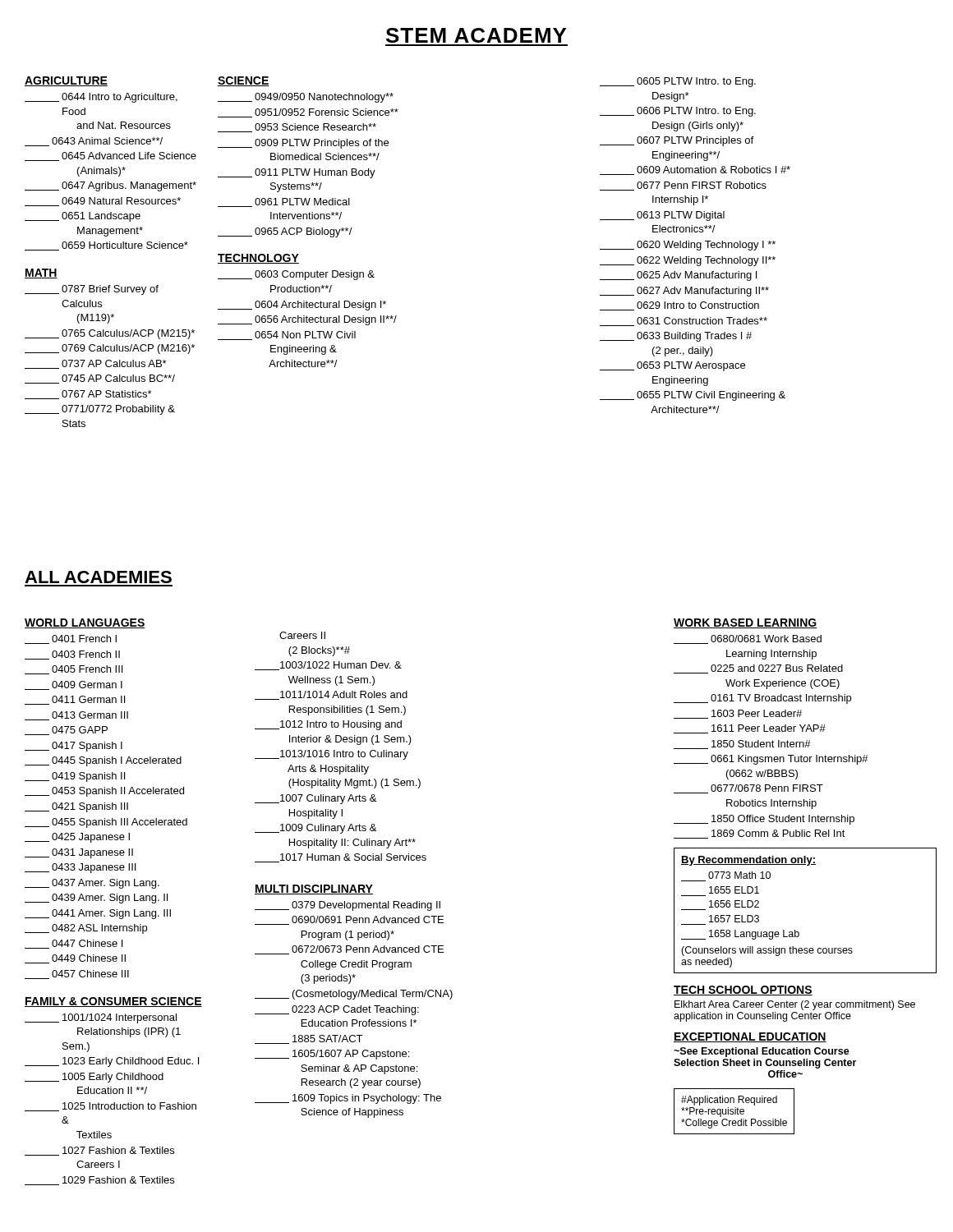Locate the text "MULTI DISCIPLINARY"
The height and width of the screenshot is (1232, 953).
(x=314, y=888)
